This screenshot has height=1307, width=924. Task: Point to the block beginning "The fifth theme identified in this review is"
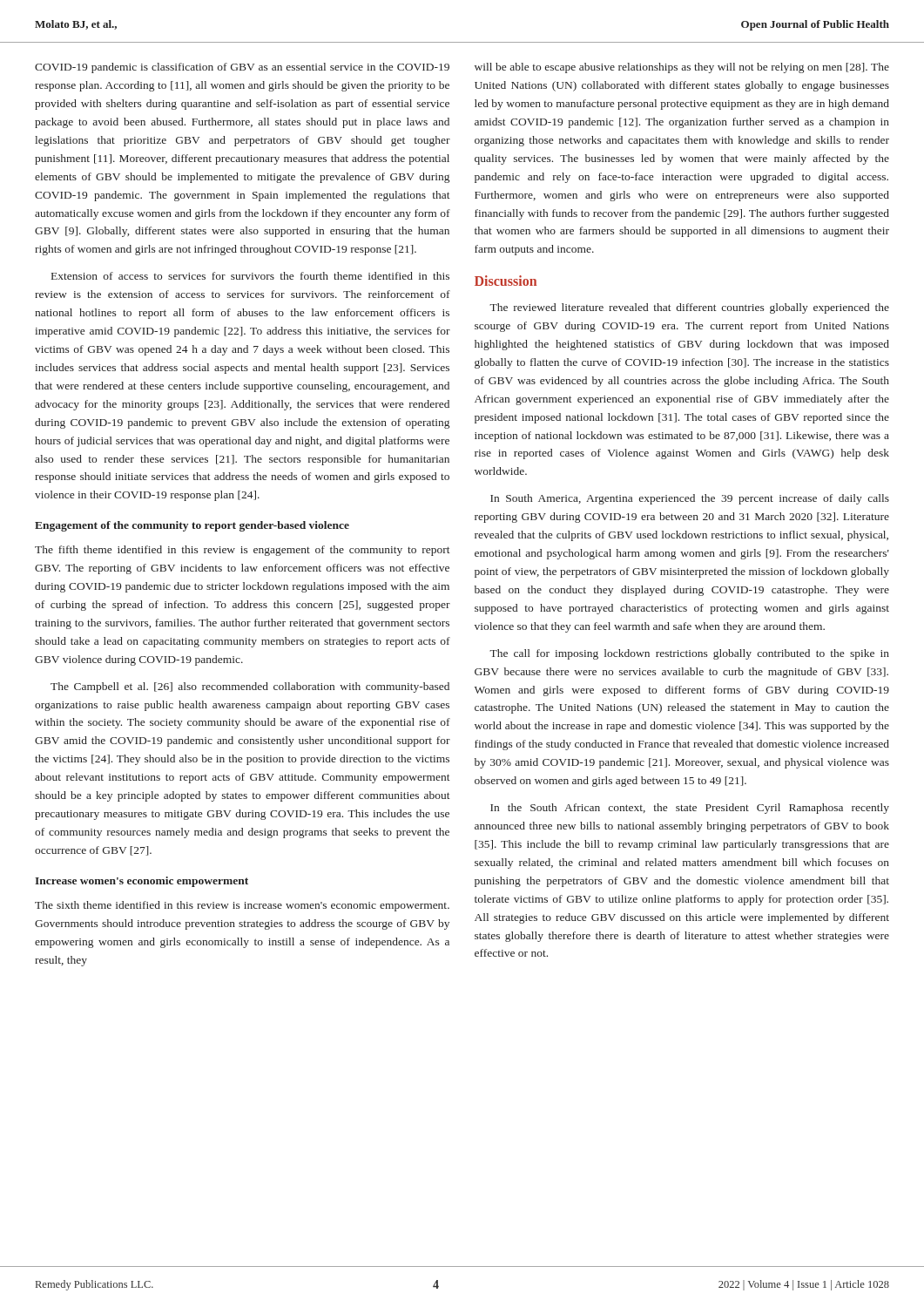pyautogui.click(x=242, y=605)
